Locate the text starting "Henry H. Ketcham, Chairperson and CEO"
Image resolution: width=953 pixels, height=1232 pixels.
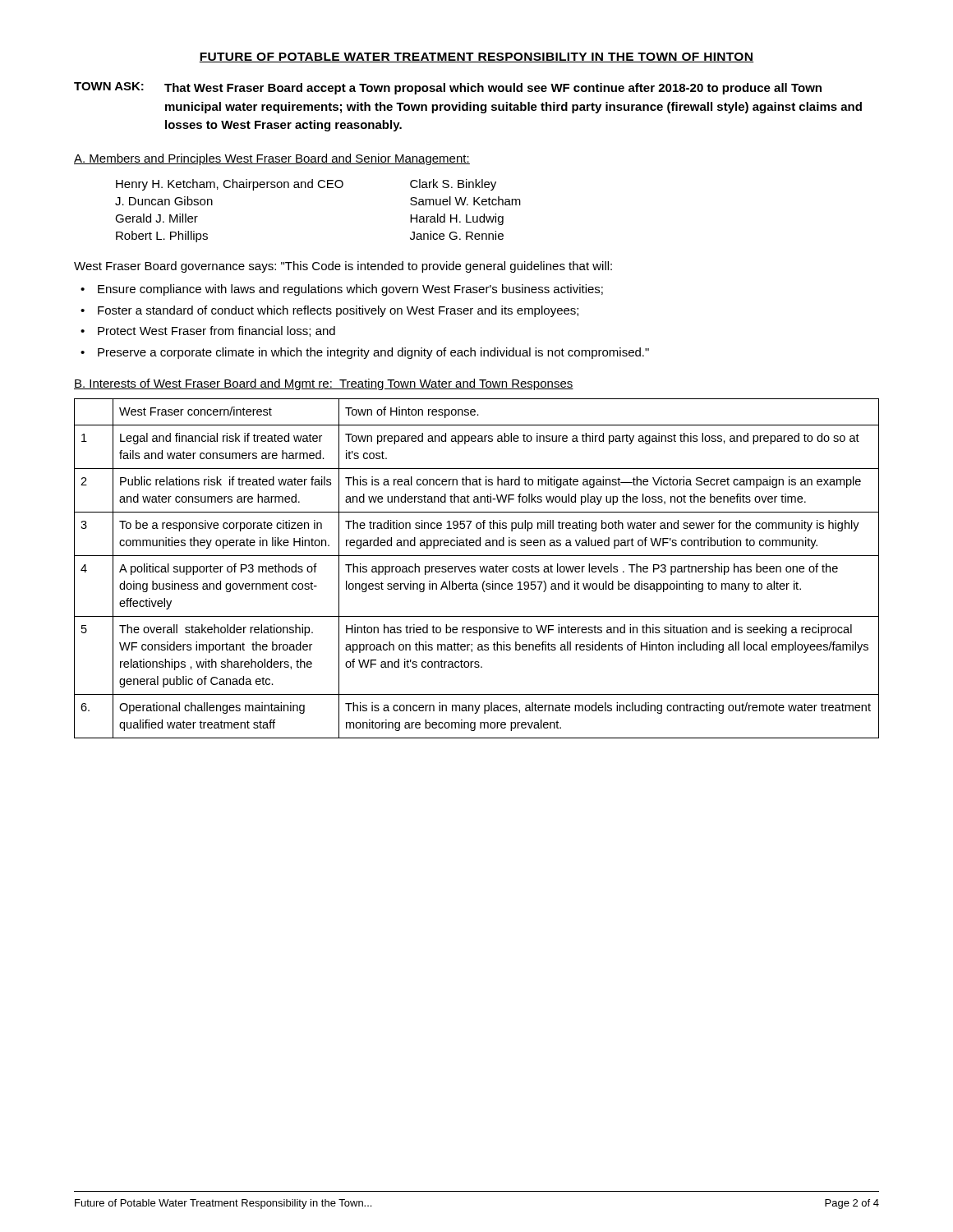(x=306, y=185)
